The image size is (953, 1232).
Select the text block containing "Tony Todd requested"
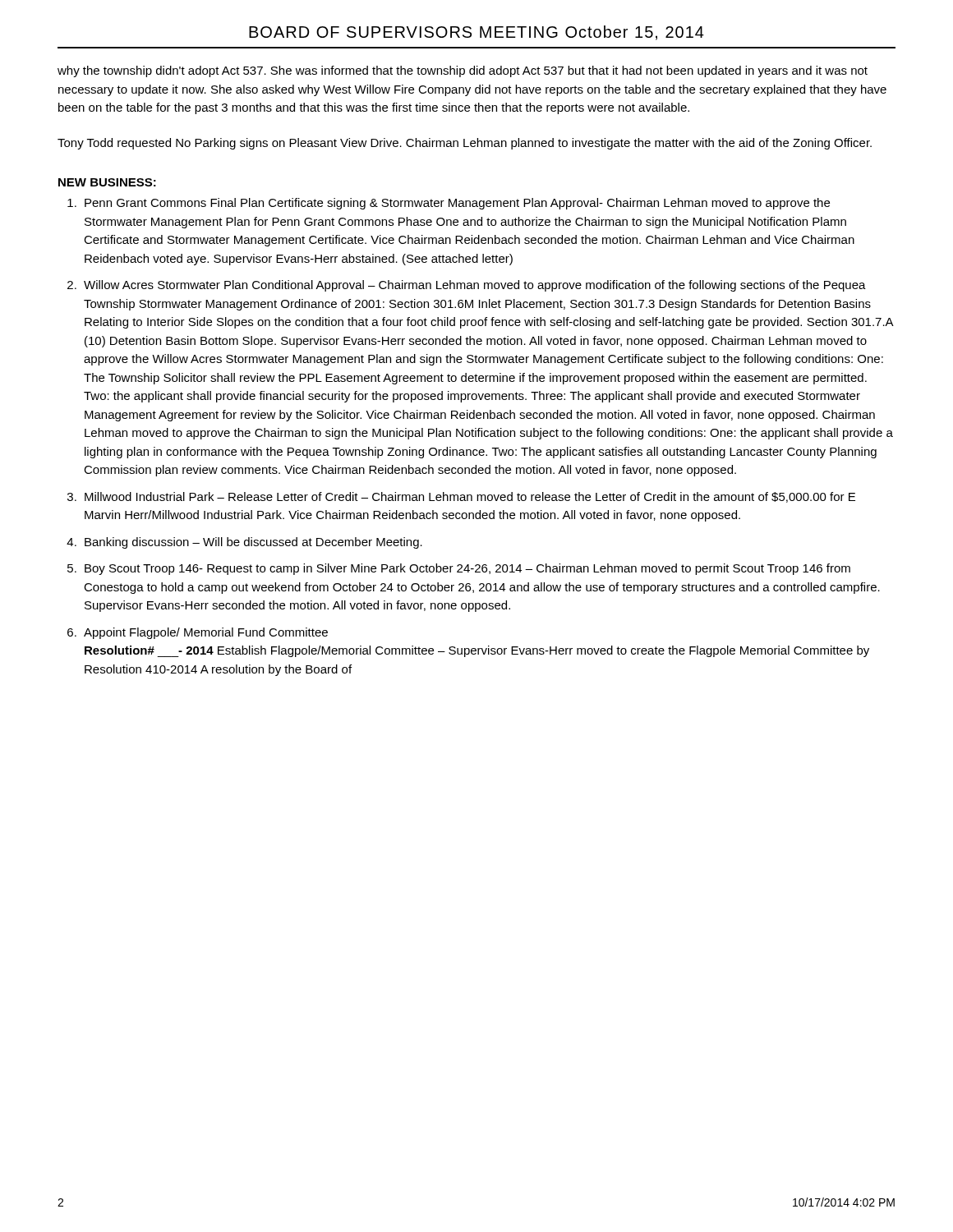tap(476, 143)
